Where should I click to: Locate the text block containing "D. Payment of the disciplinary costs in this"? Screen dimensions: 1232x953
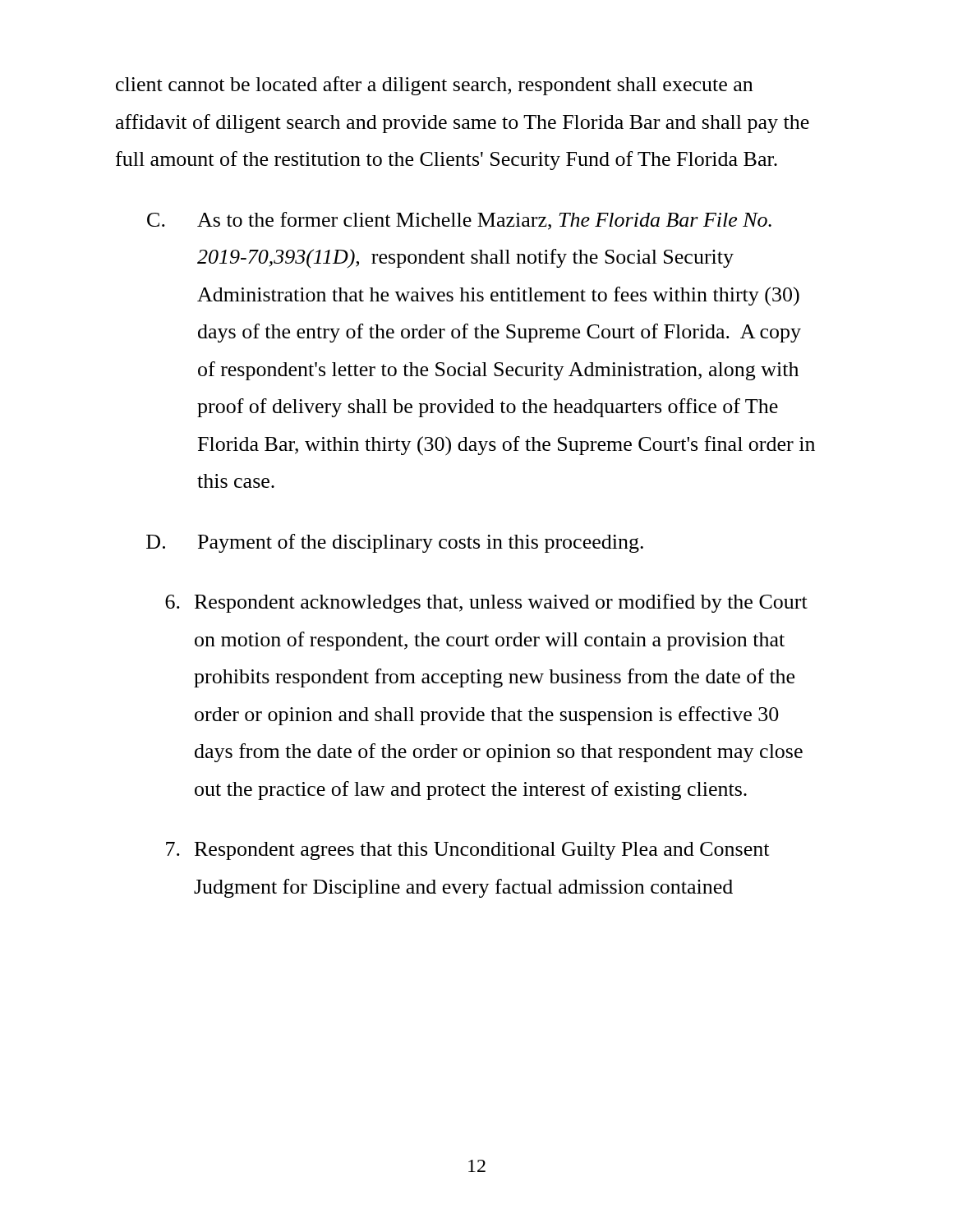468,541
